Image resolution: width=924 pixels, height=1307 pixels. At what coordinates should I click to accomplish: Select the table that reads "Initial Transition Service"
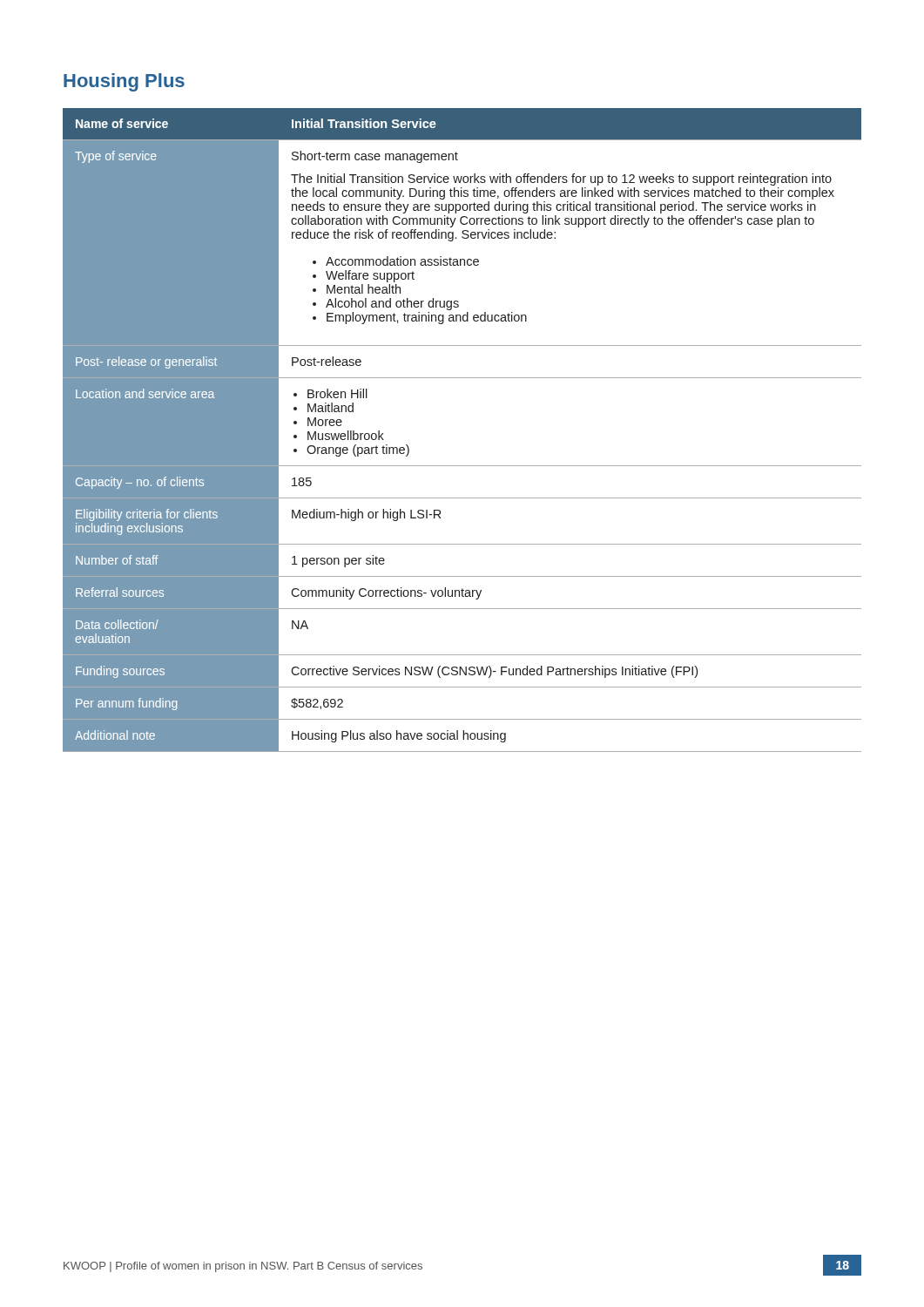[x=462, y=430]
